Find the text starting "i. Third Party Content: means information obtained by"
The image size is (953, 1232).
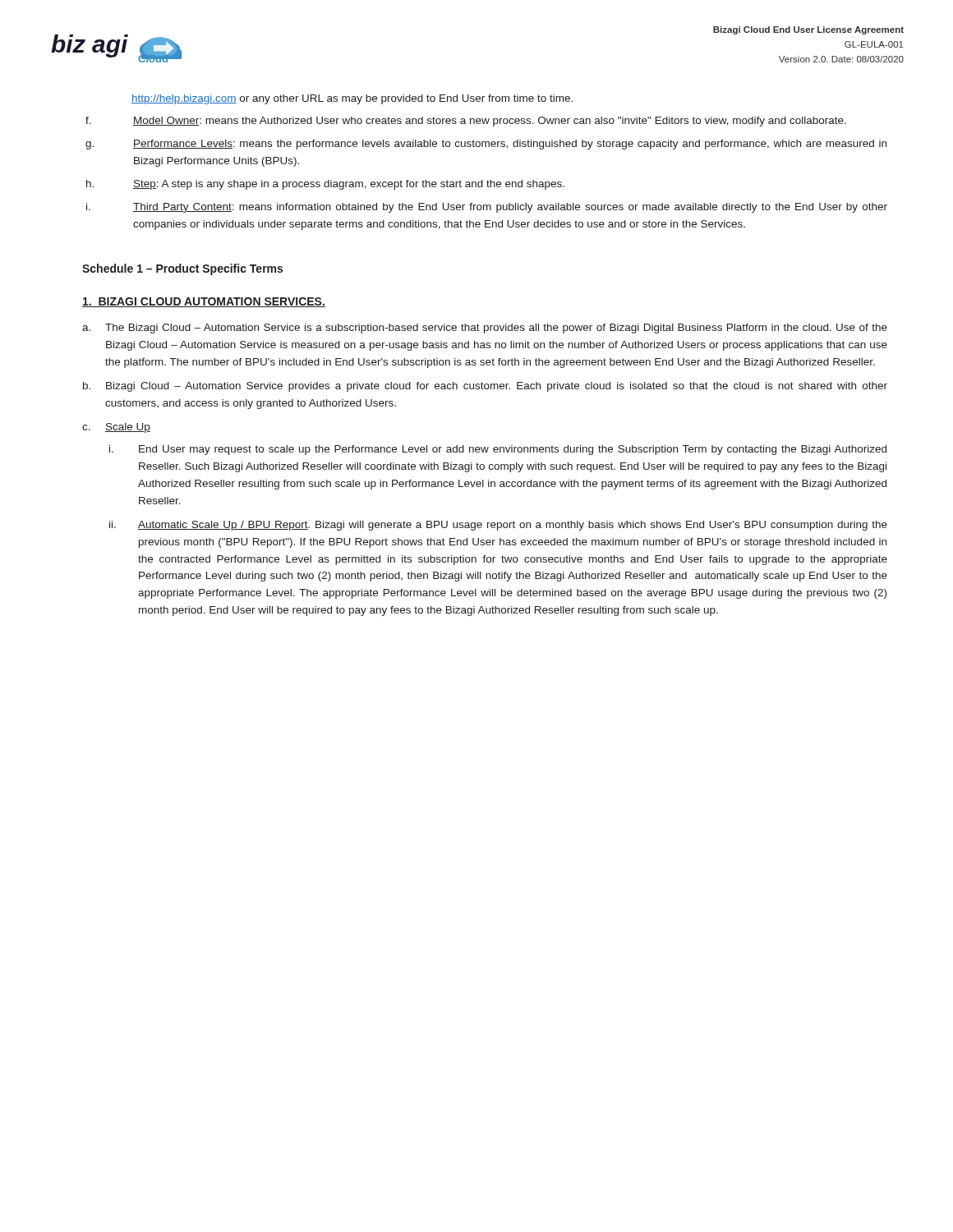485,216
